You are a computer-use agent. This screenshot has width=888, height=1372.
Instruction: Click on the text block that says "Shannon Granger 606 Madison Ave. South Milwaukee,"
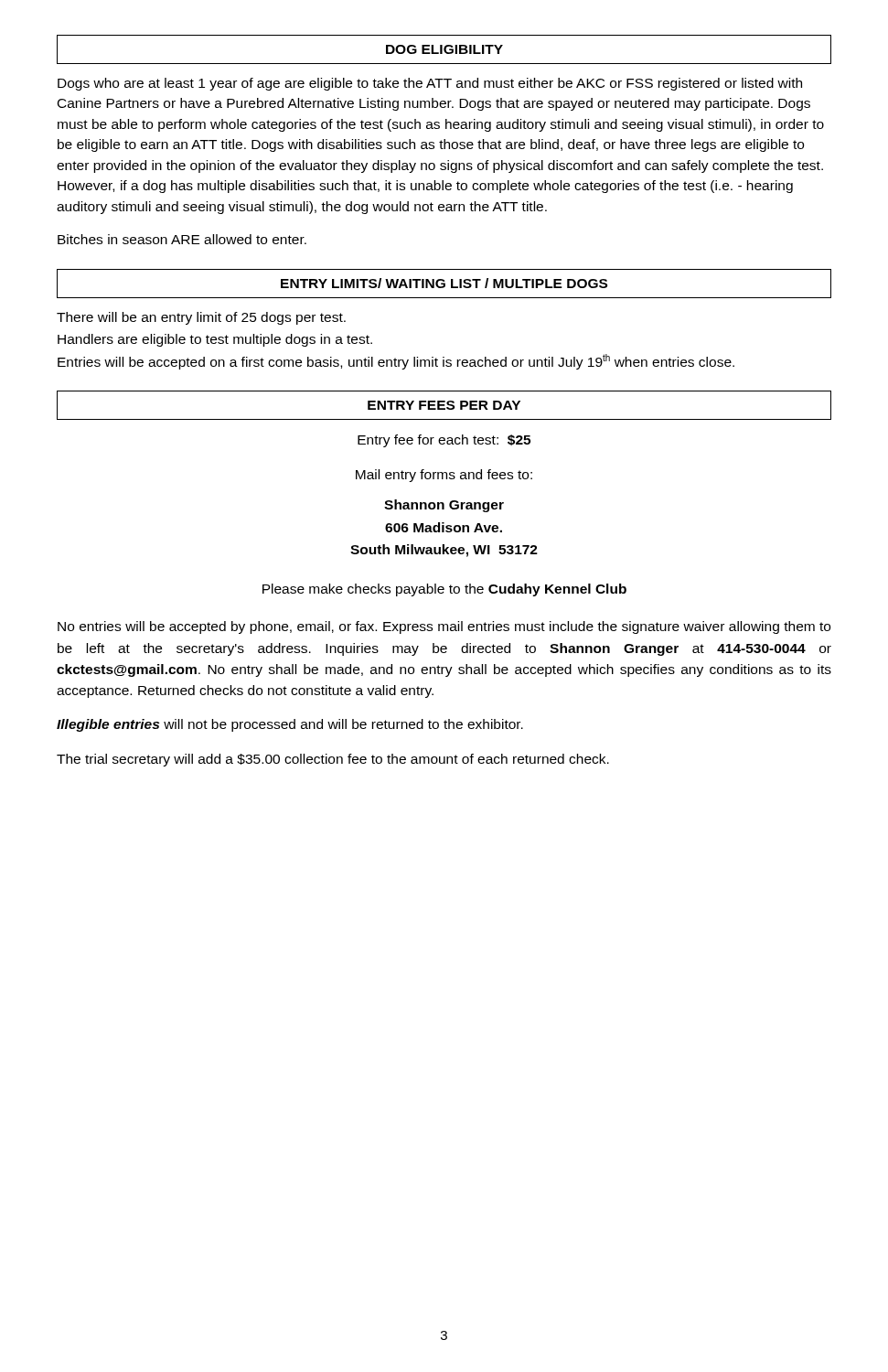tap(444, 527)
